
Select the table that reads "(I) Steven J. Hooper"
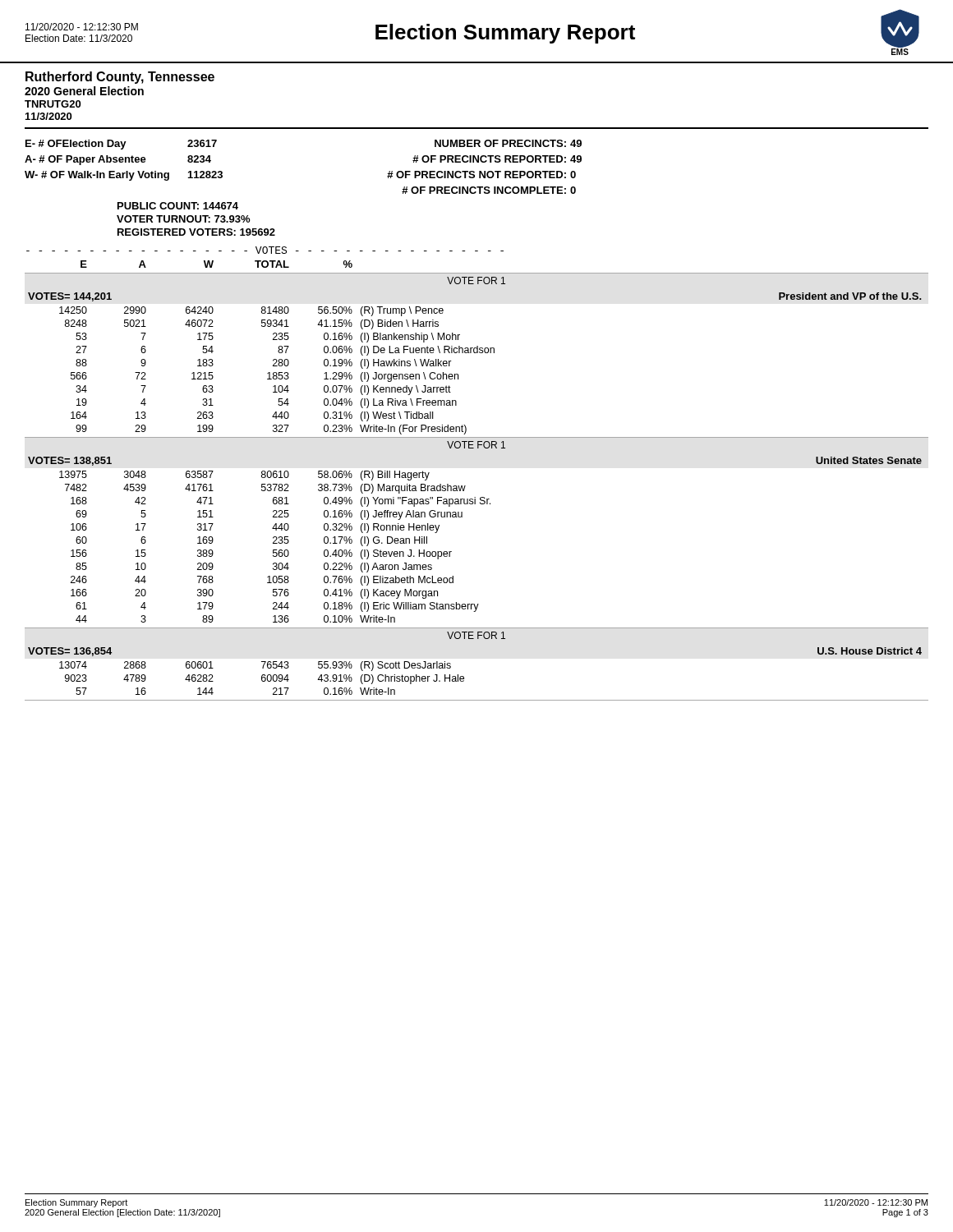476,547
